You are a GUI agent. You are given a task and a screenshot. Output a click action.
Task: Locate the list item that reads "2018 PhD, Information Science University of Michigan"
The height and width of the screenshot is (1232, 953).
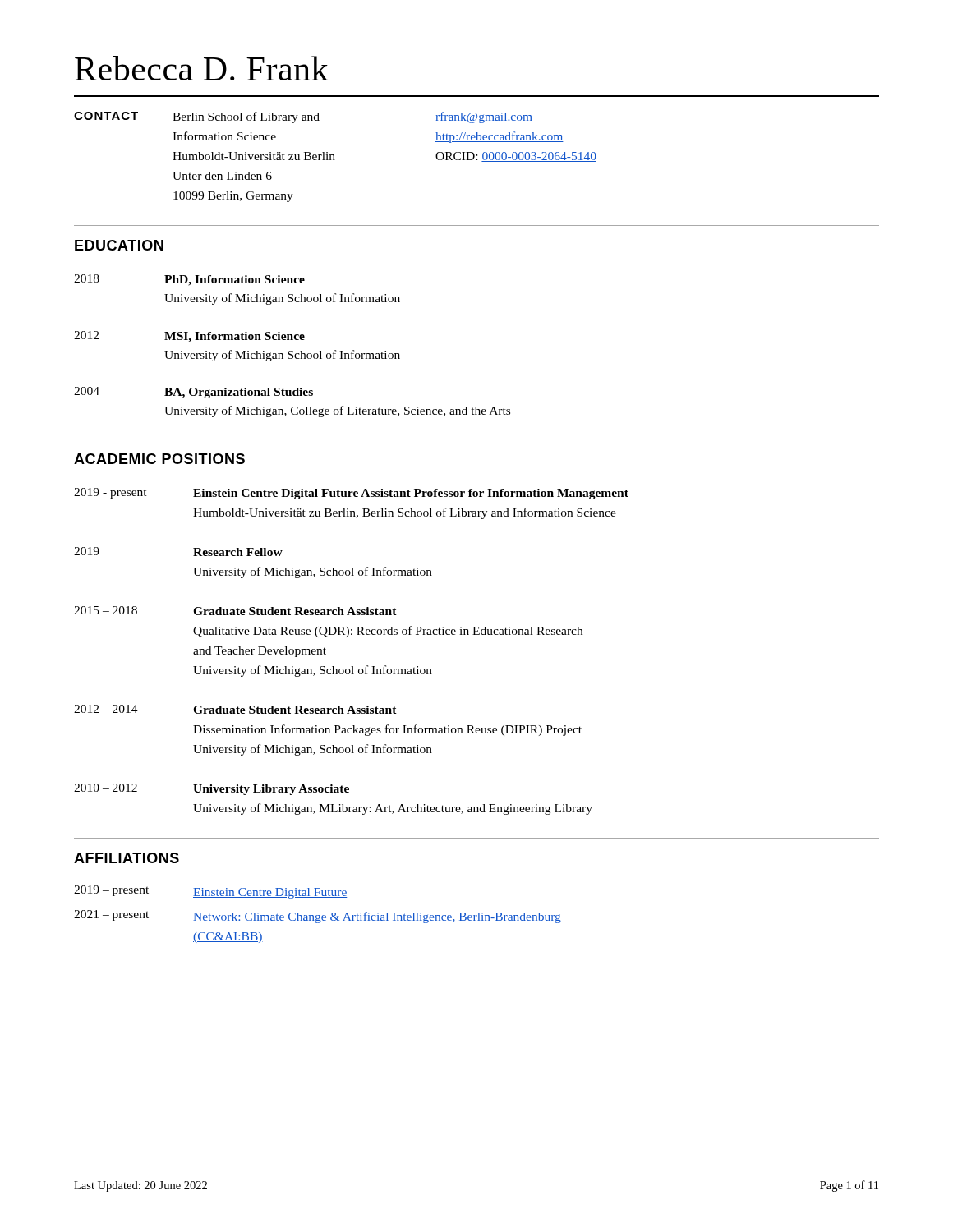coord(237,289)
